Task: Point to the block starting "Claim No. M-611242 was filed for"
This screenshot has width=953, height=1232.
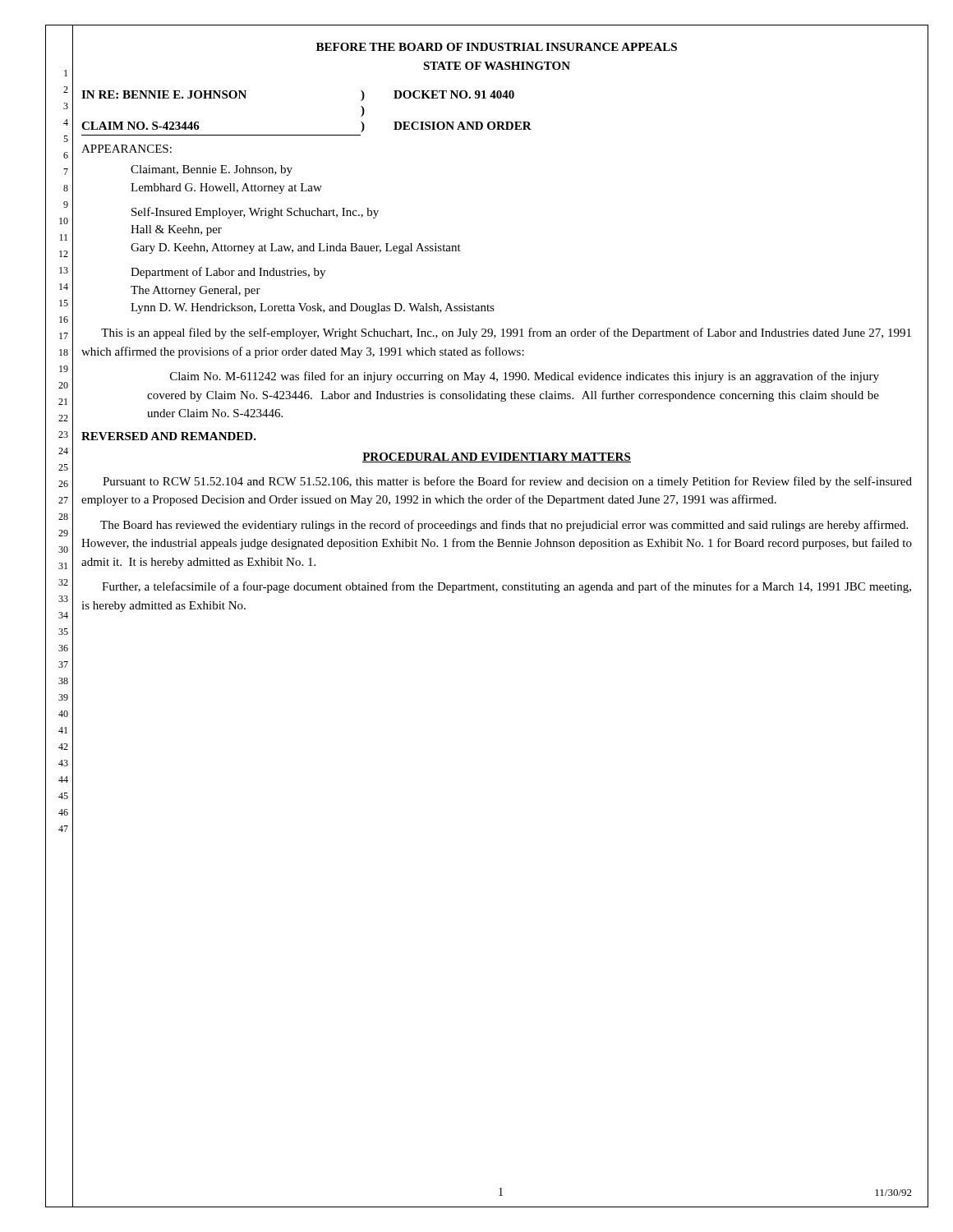Action: tap(513, 395)
